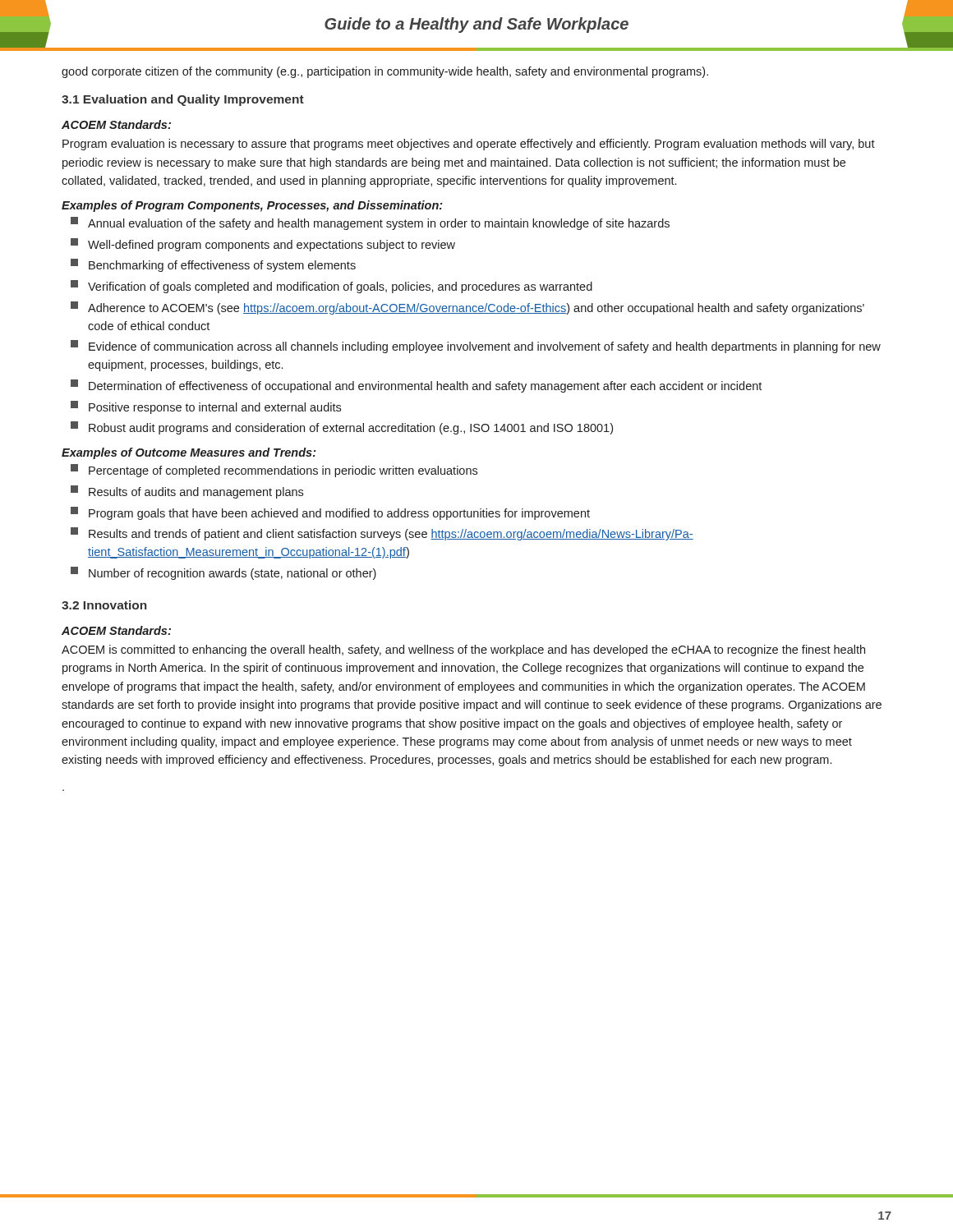This screenshot has width=953, height=1232.
Task: Point to the text block starting "Annual evaluation of the safety and"
Action: (481, 224)
